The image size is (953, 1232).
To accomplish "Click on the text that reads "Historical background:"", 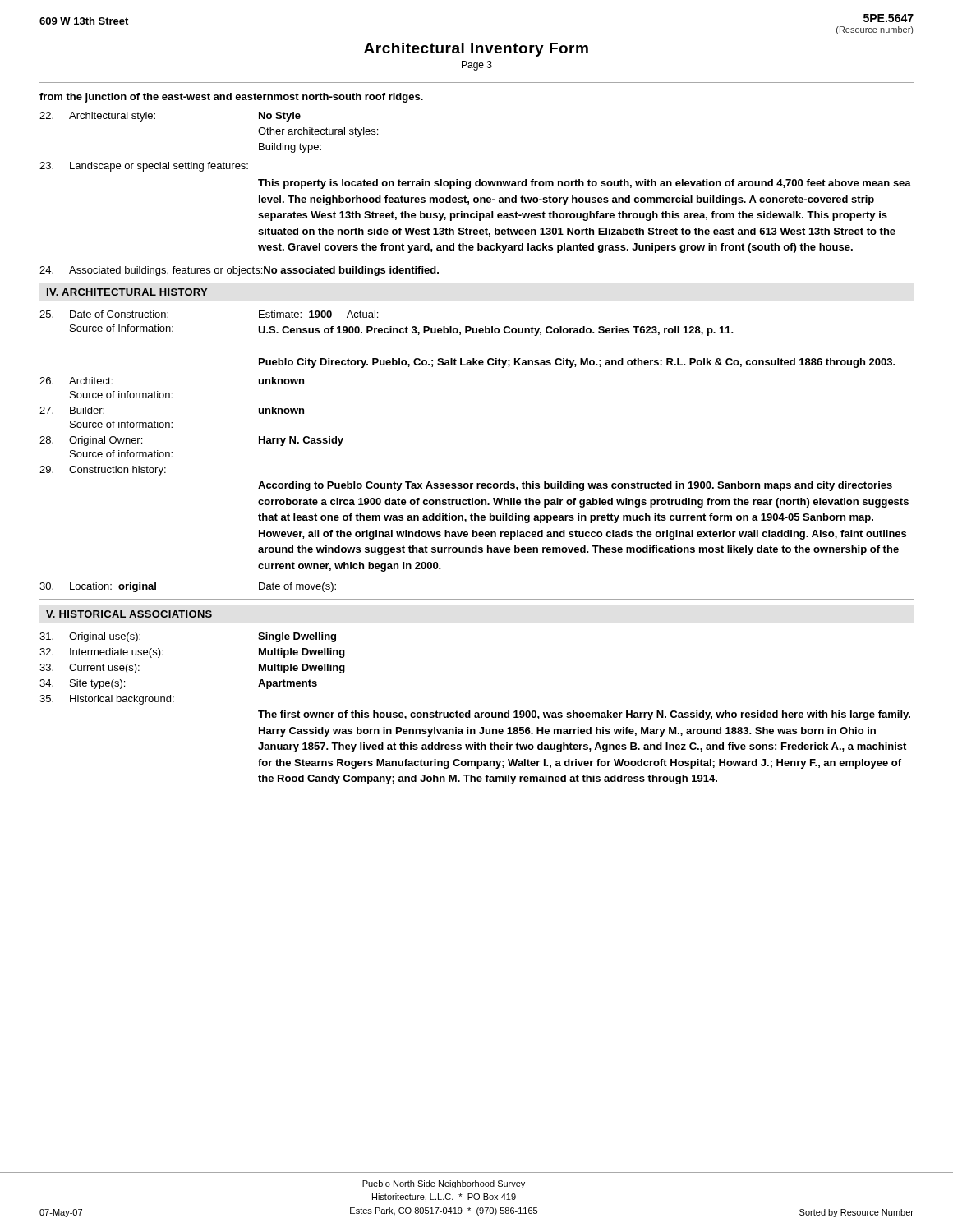I will [149, 699].
